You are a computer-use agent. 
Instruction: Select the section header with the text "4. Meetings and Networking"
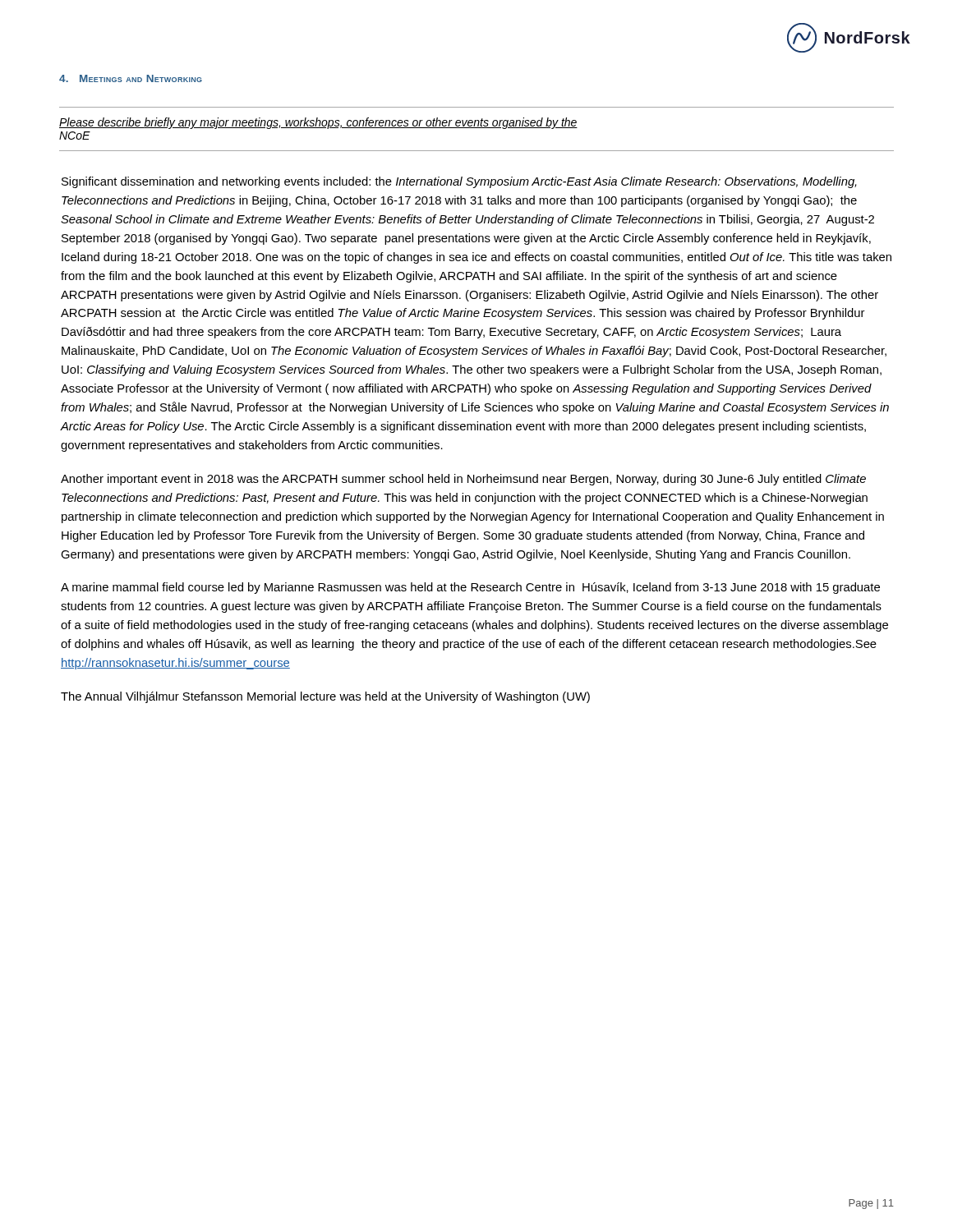131,78
